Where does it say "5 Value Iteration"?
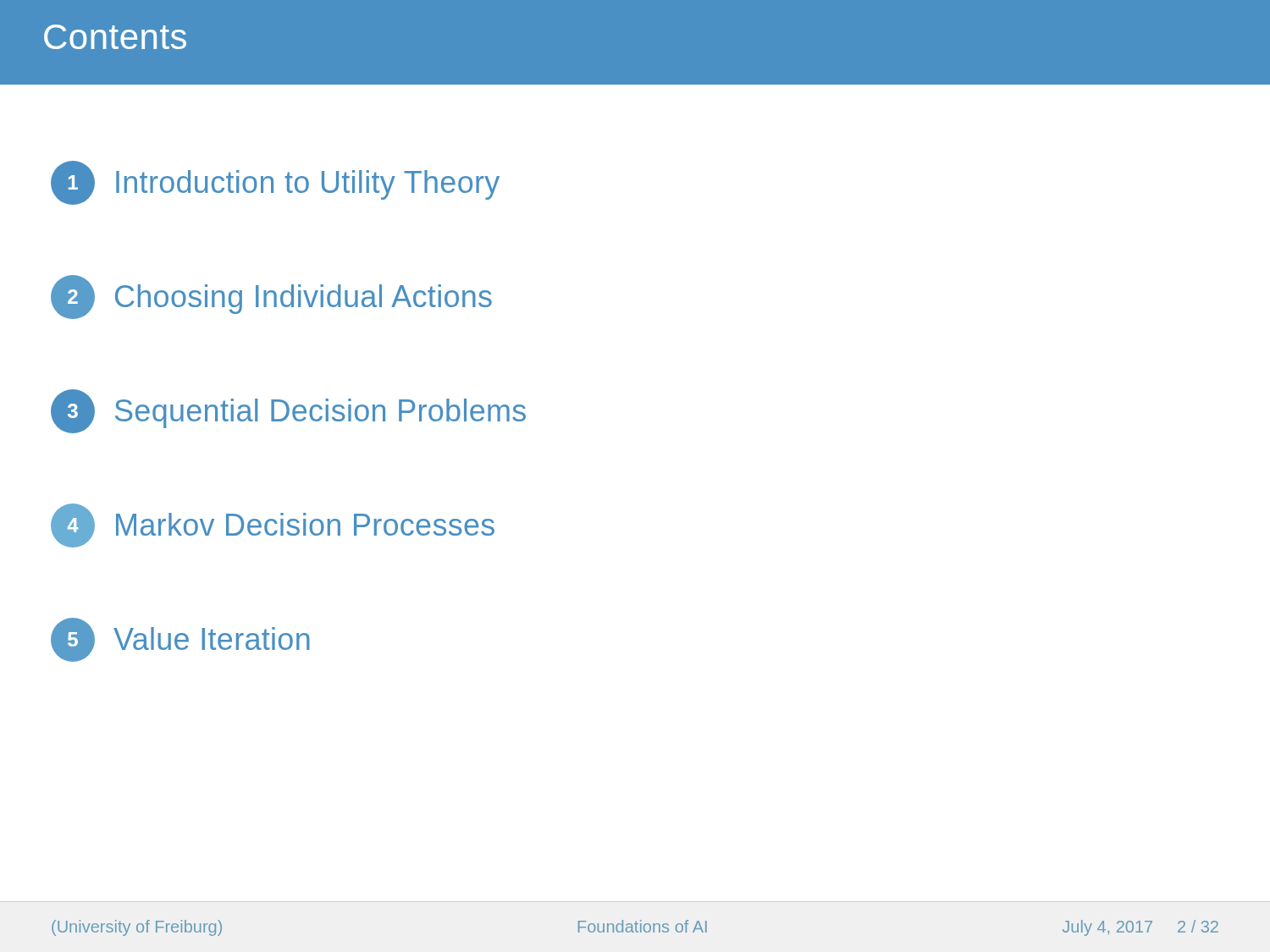Screen dimensions: 952x1270 181,640
